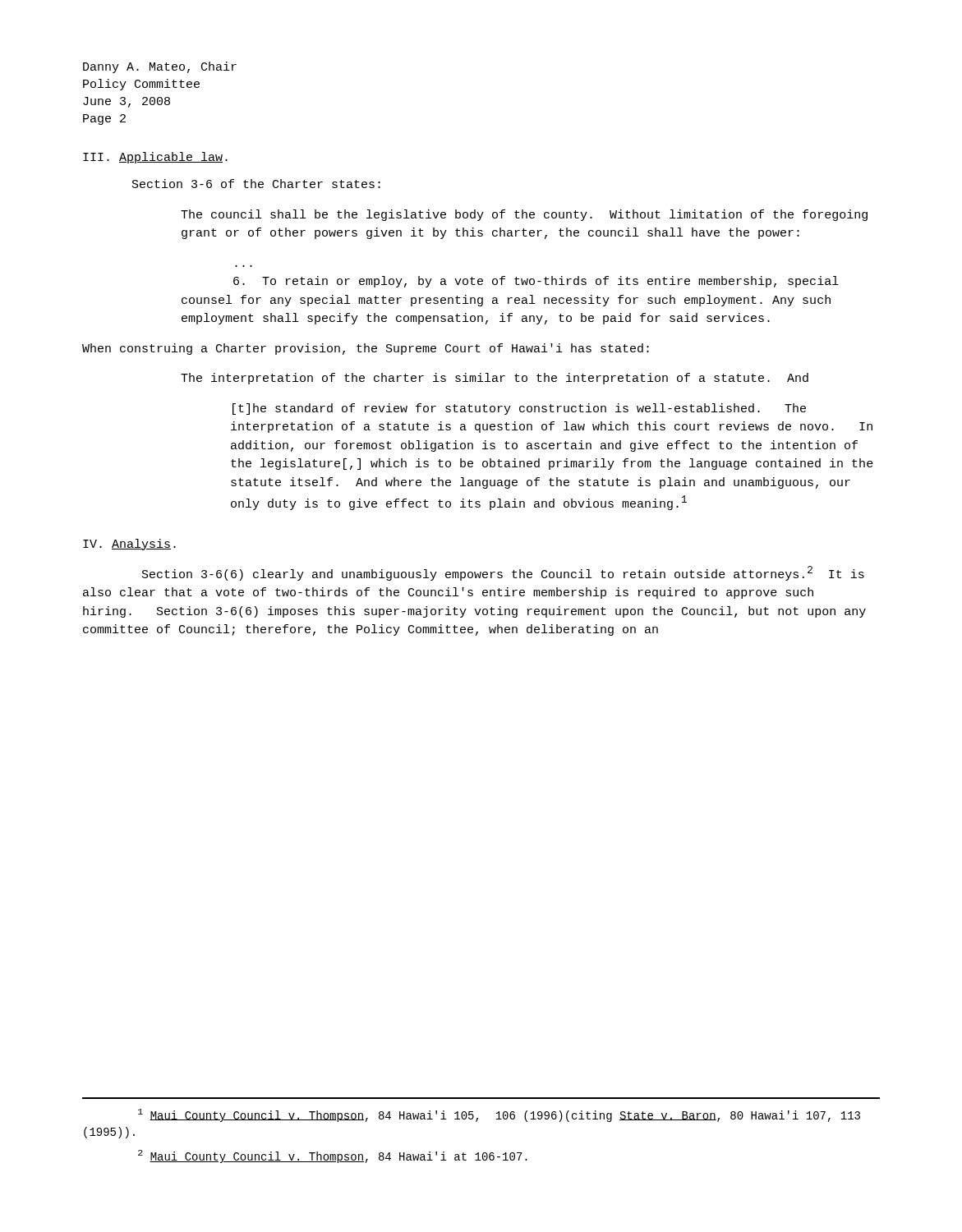
Task: Navigate to the text block starting "2 Maui County"
Action: (306, 1156)
